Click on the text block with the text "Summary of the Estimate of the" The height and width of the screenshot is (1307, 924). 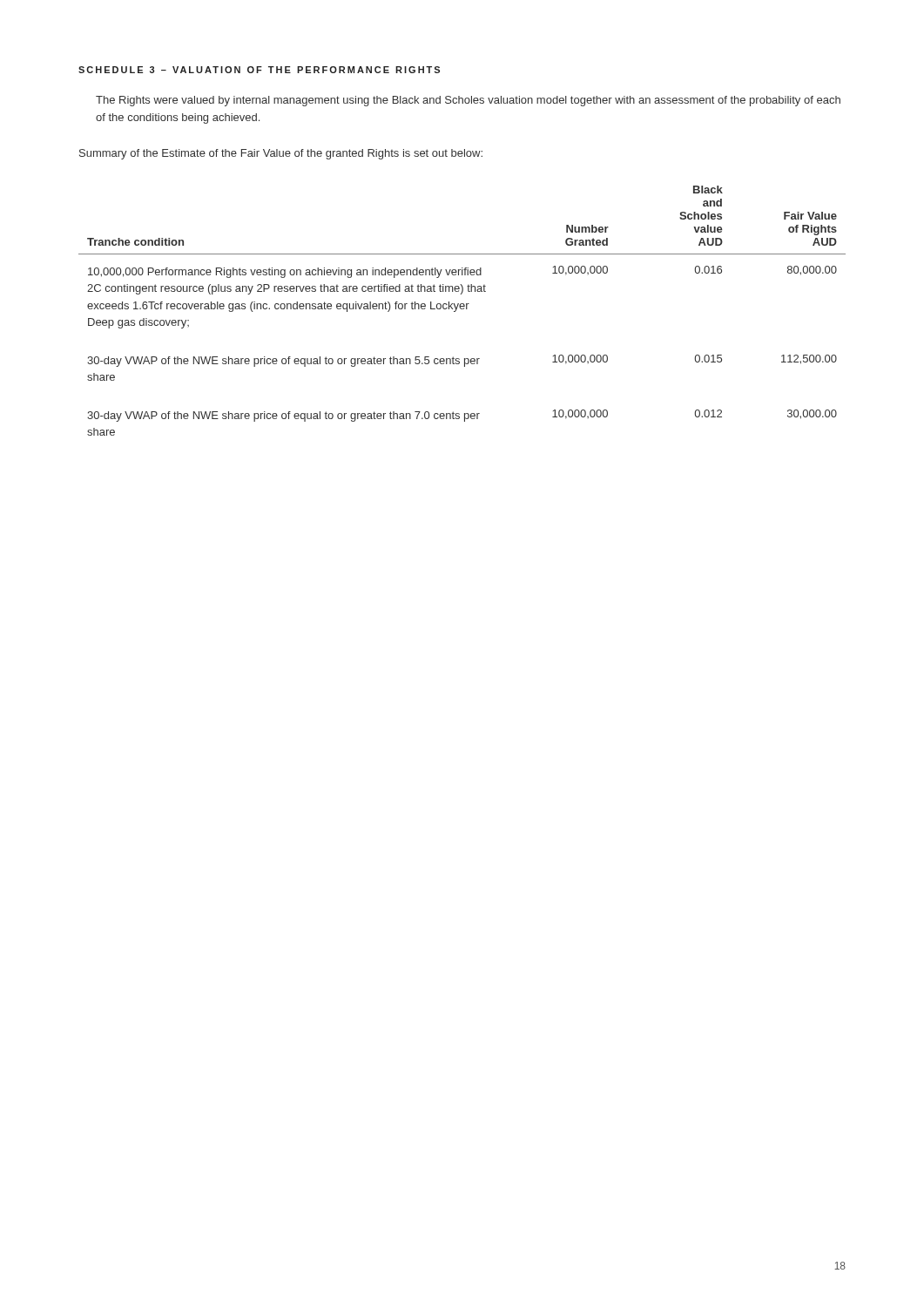281,153
